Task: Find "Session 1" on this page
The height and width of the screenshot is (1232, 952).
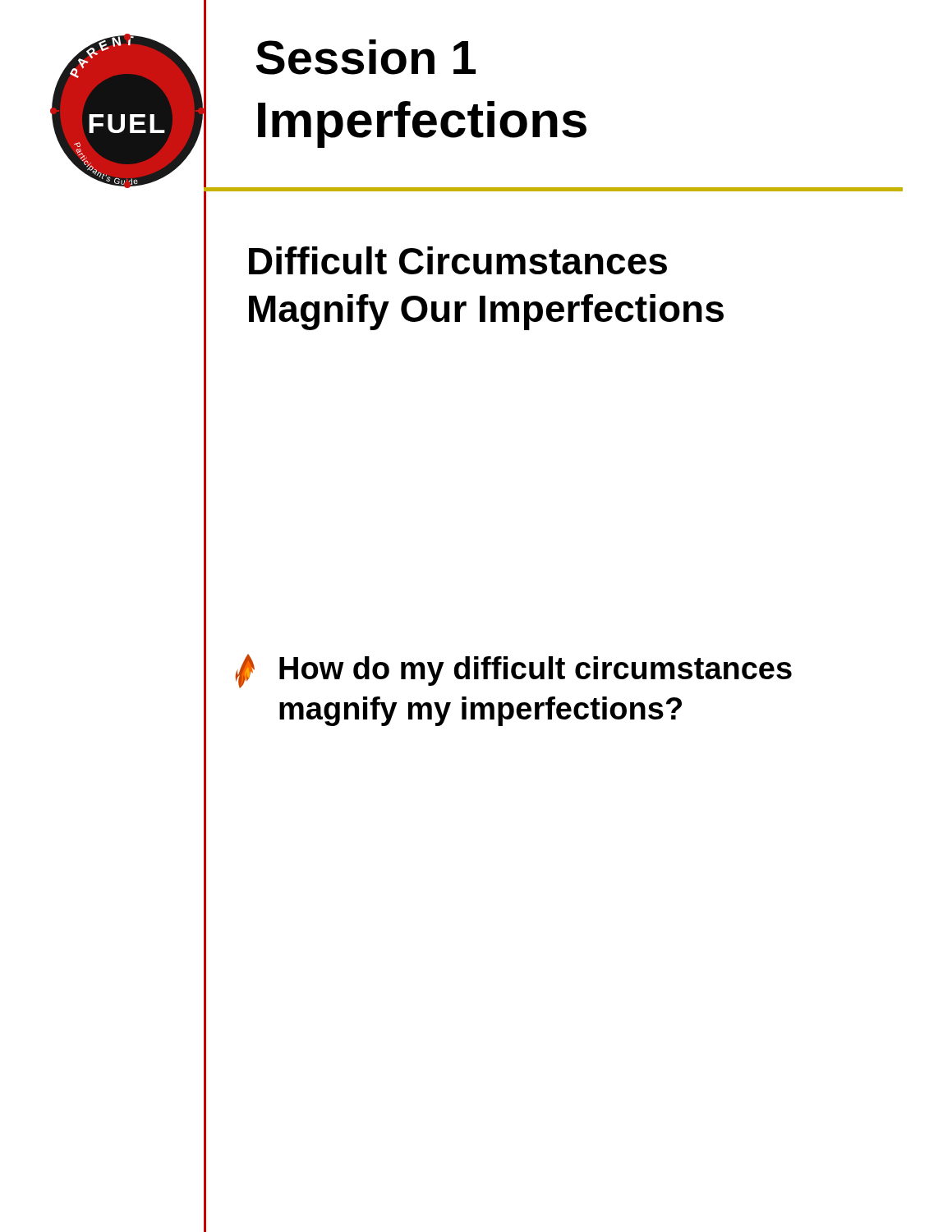Action: [366, 57]
